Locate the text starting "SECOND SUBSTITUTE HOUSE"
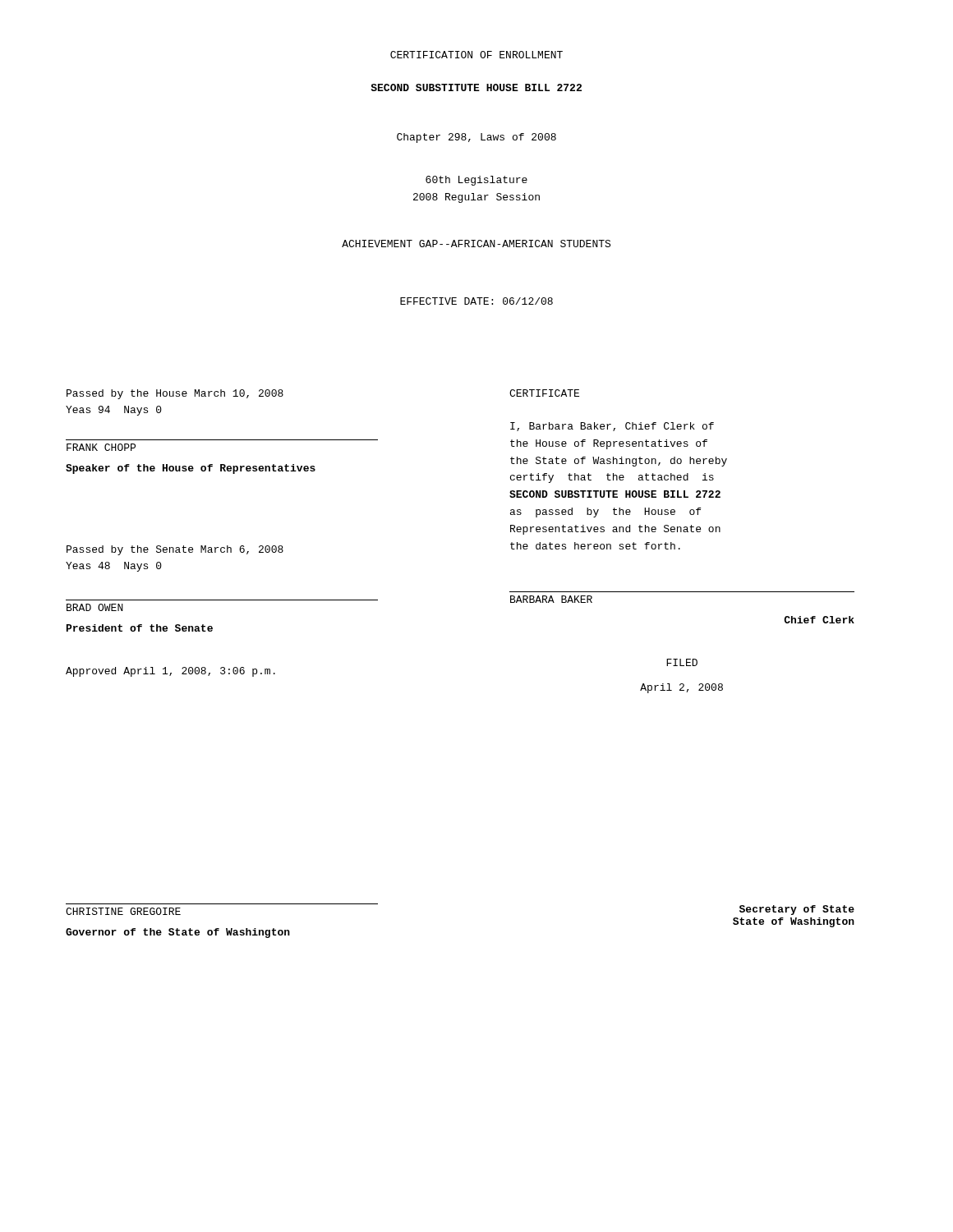 [x=476, y=88]
